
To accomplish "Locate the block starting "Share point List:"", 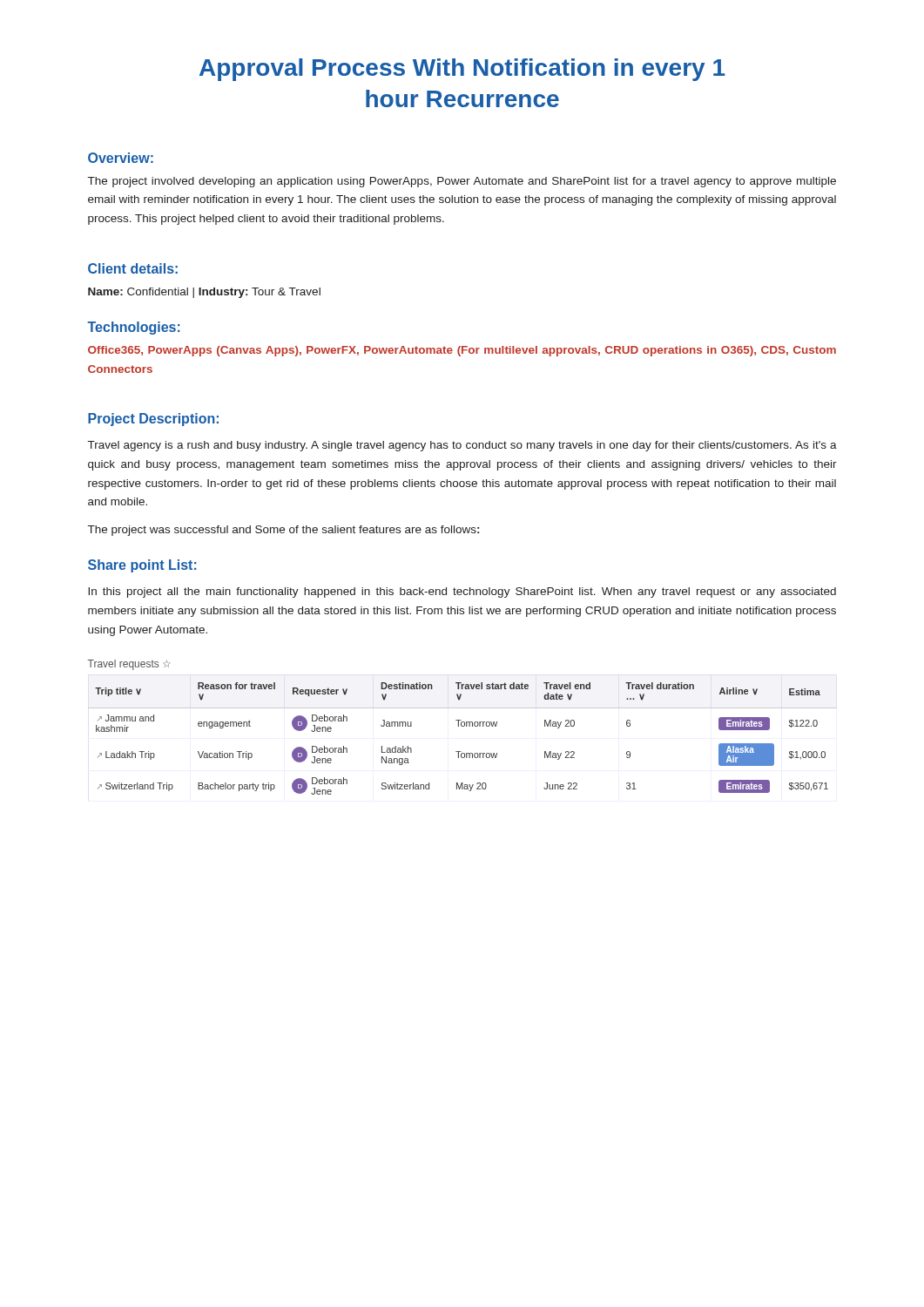I will [x=142, y=565].
